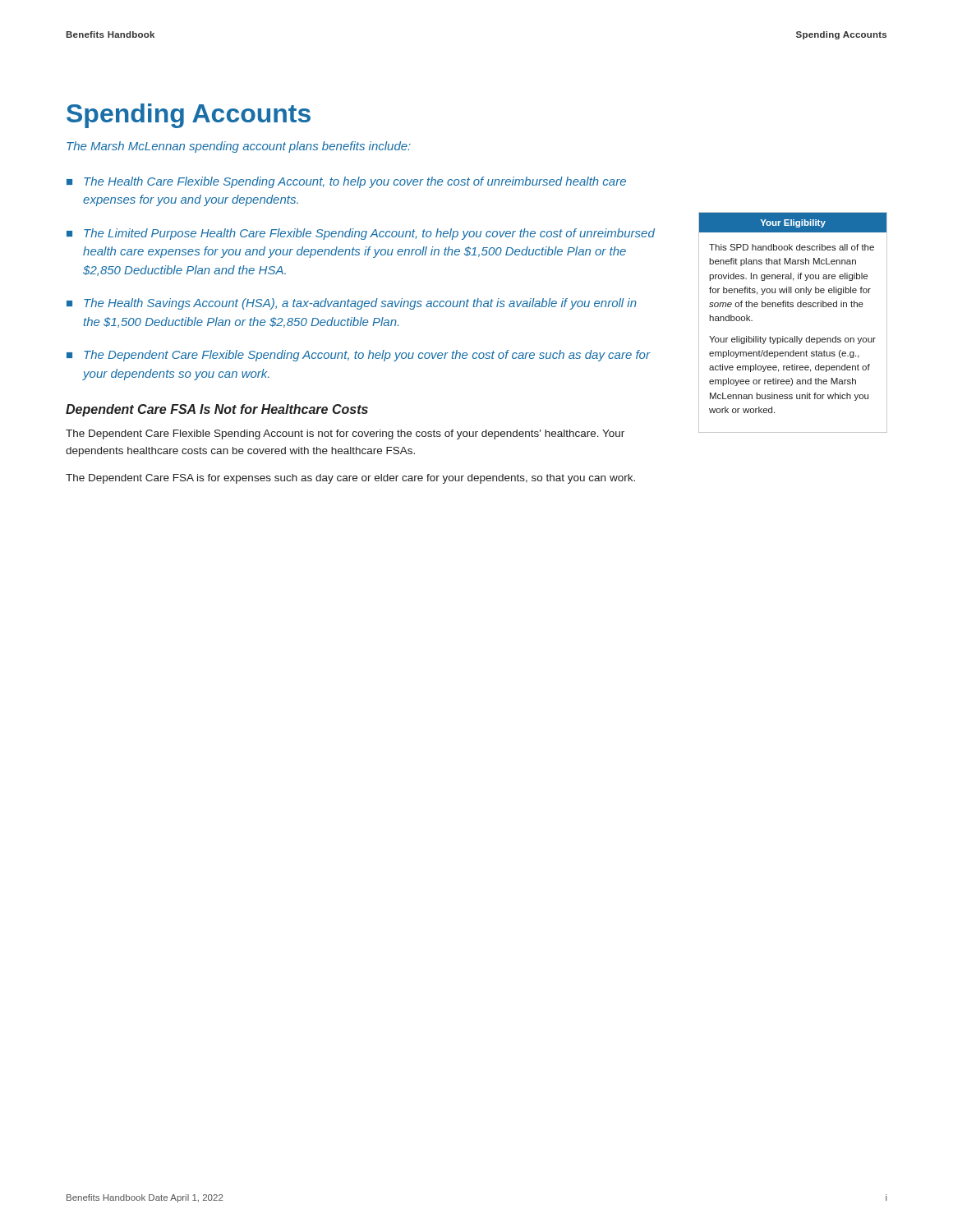
Task: Find the text block containing "The Marsh McLennan spending account"
Action: click(238, 146)
